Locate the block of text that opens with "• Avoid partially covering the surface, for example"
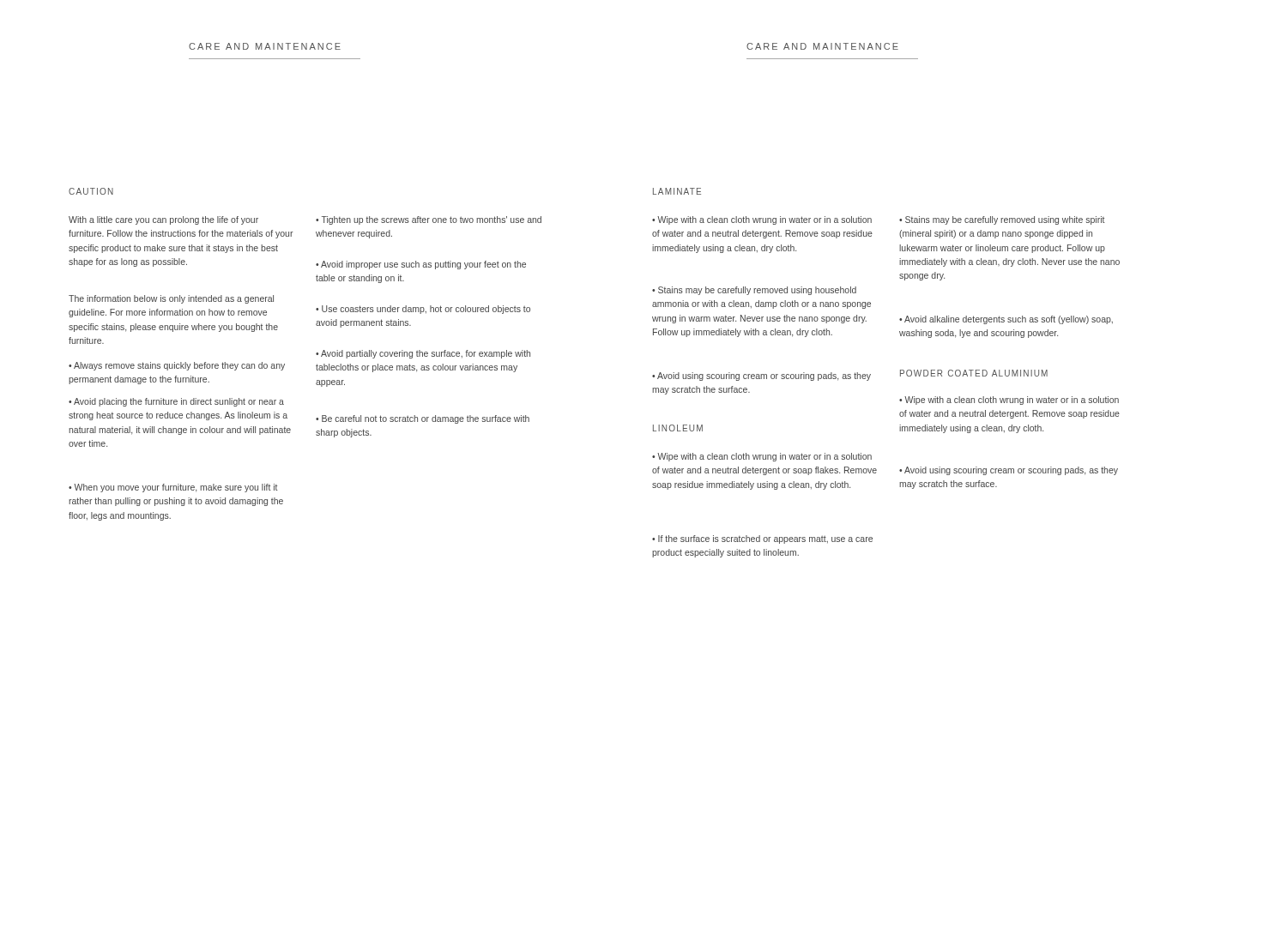The width and height of the screenshot is (1287, 952). pos(429,367)
